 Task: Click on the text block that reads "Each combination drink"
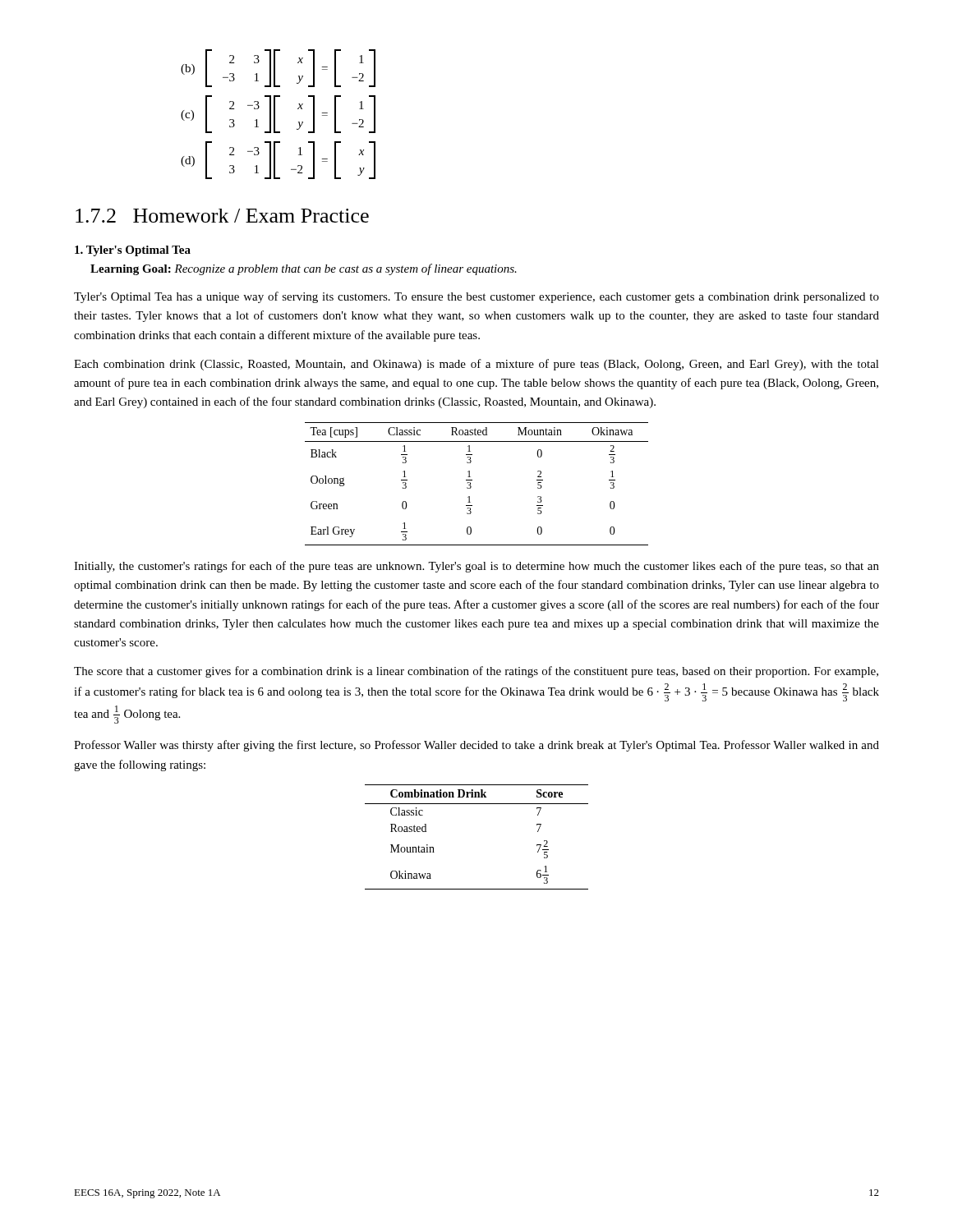pyautogui.click(x=476, y=383)
